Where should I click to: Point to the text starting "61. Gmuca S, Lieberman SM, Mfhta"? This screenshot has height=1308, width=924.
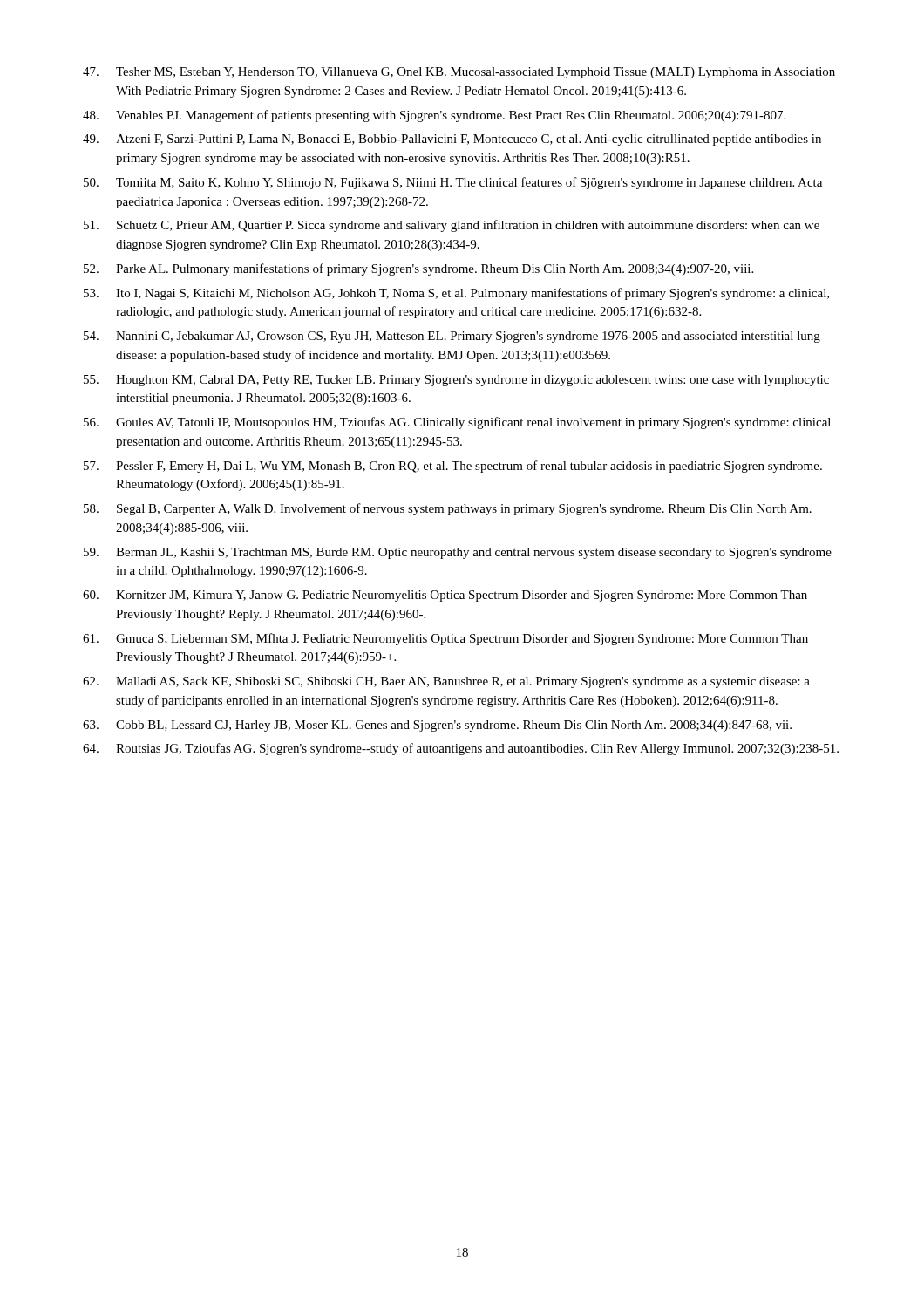tap(462, 648)
